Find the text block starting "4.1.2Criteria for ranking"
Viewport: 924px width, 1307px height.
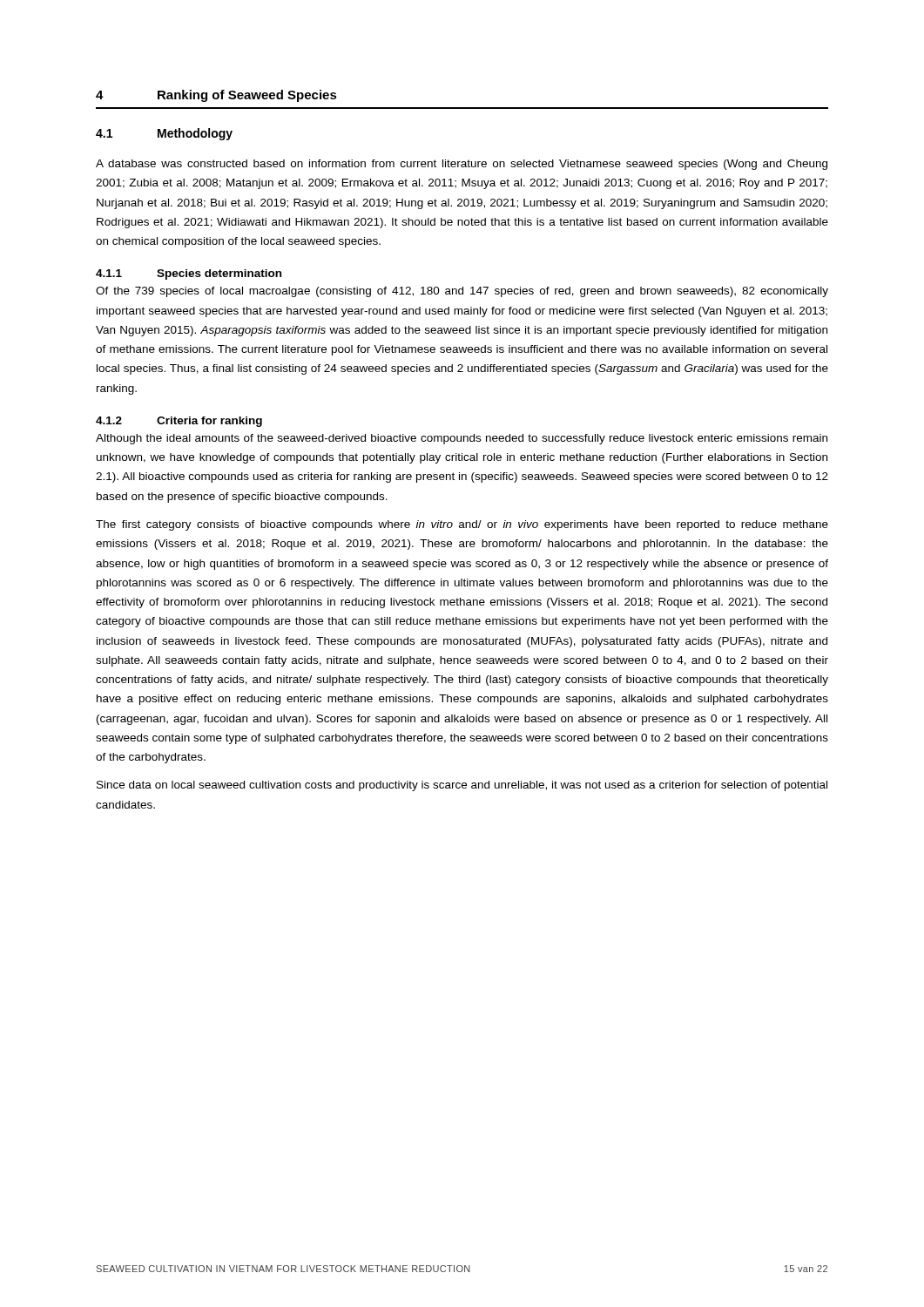point(179,420)
